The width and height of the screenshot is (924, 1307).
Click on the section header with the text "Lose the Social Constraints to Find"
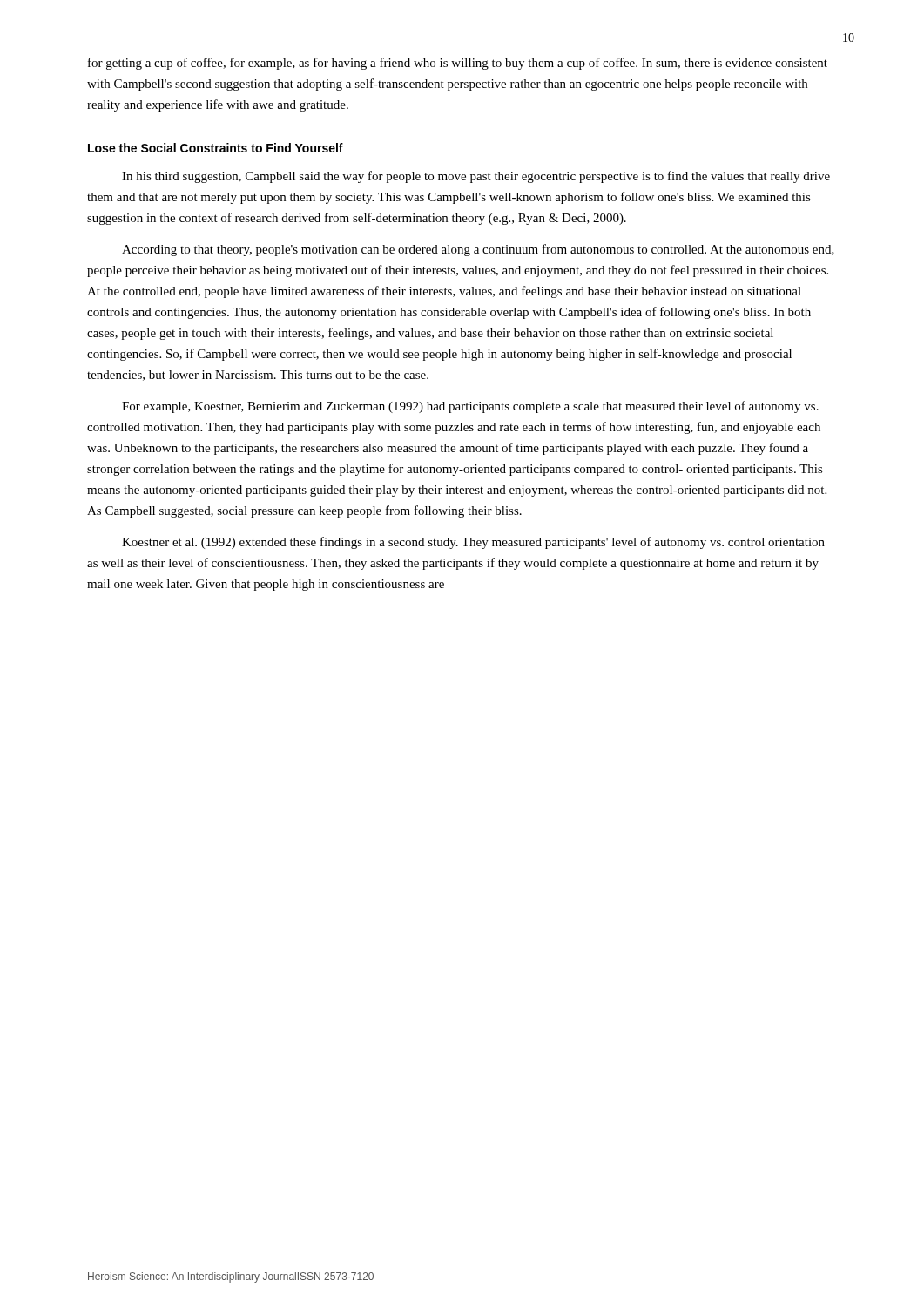[215, 148]
